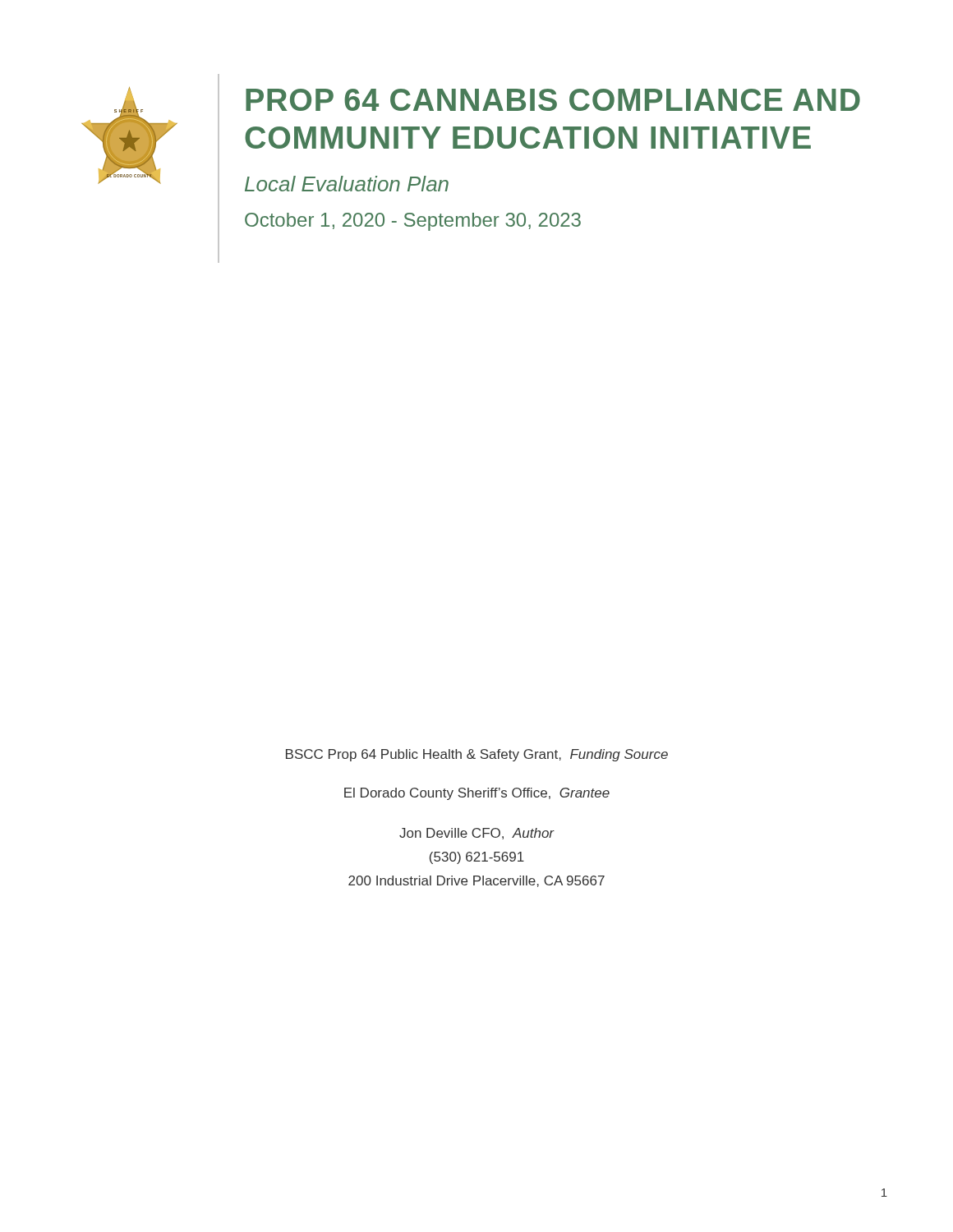Find the title that says "PROP 64 CANNABIS COMPLIANCE AND COMMUNITY EDUCATION INITIATIVE"

tap(553, 119)
